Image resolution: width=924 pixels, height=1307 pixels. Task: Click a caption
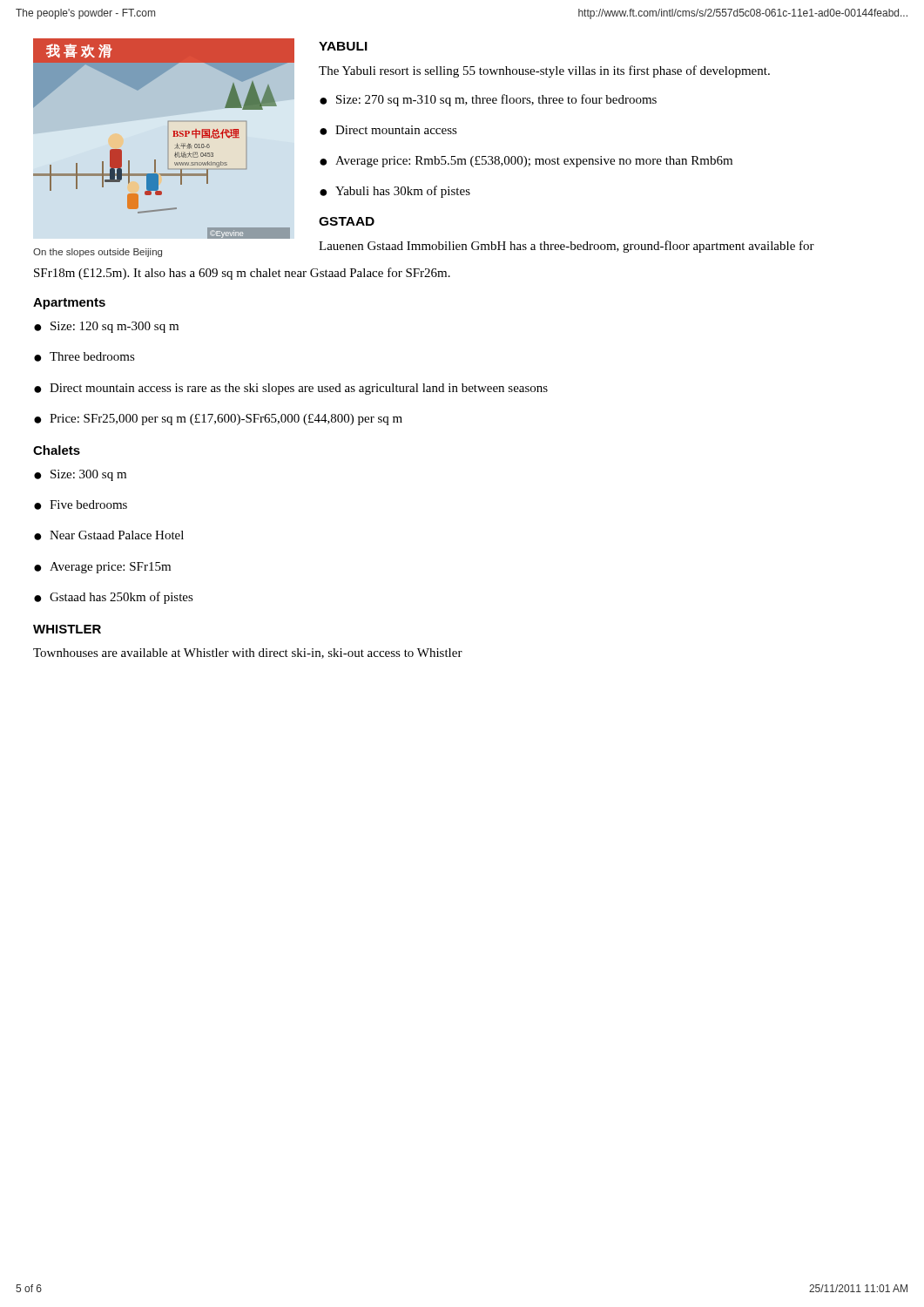(x=98, y=252)
